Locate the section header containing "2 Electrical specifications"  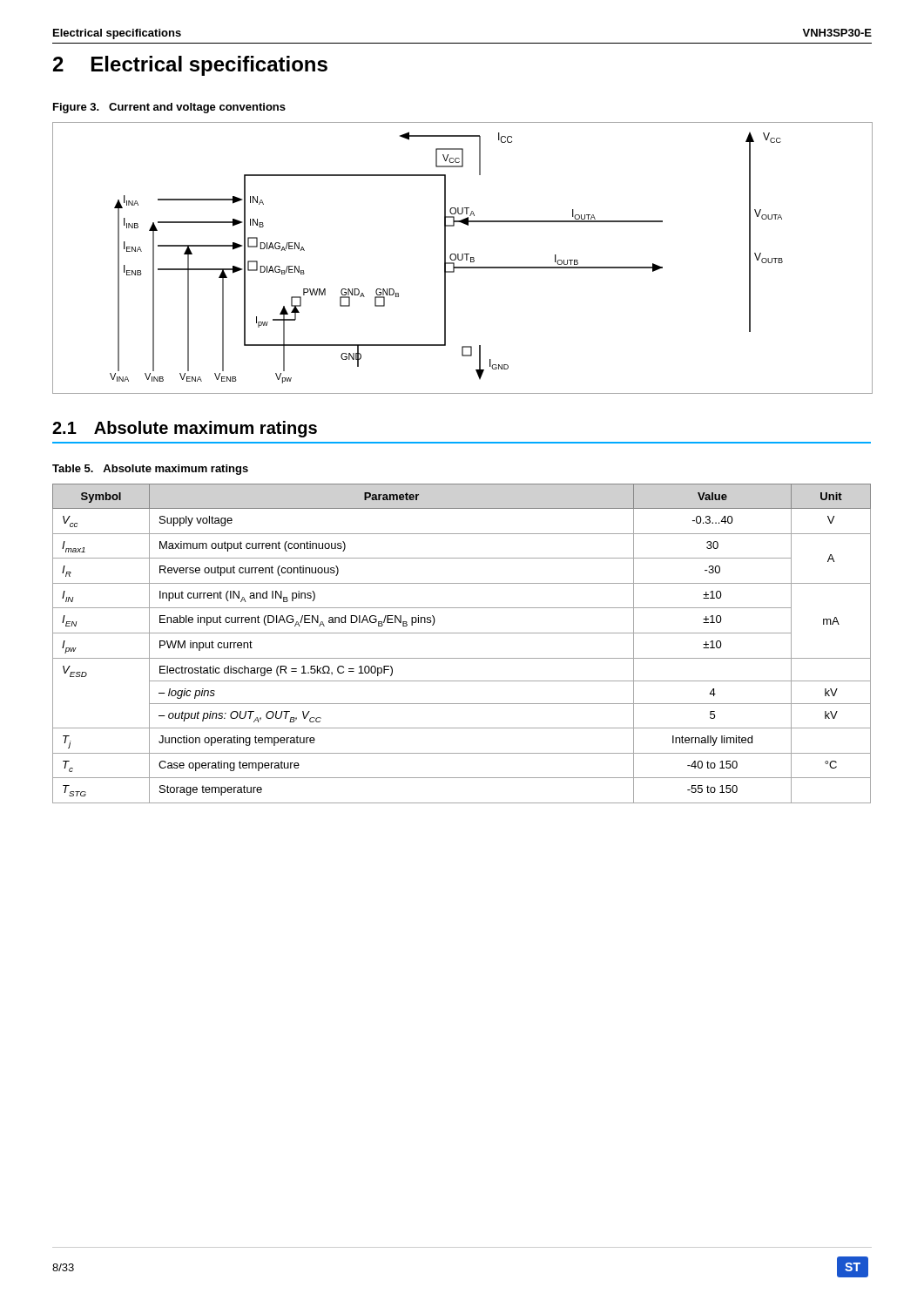click(190, 65)
